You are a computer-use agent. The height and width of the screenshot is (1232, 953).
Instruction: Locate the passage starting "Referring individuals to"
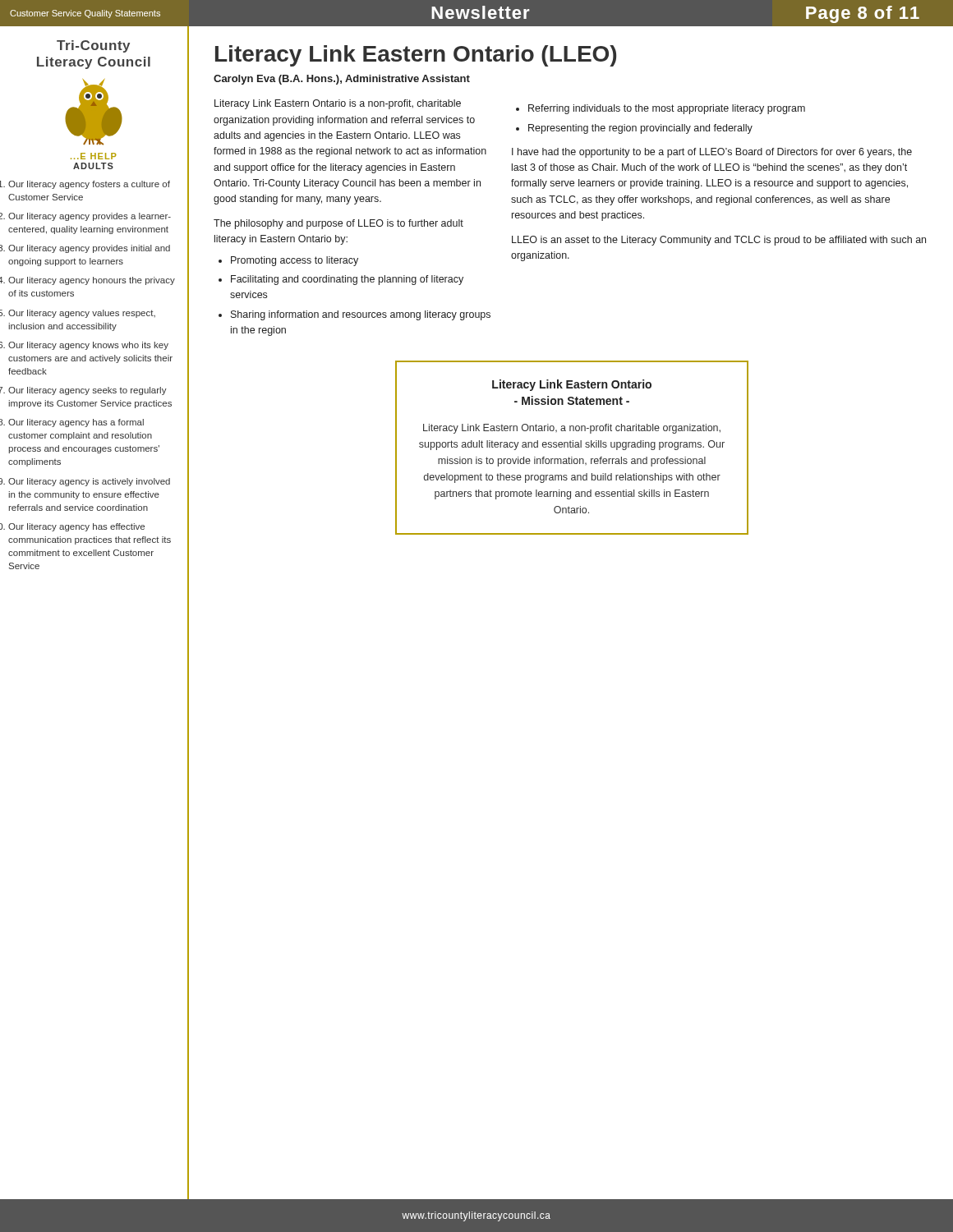pos(666,109)
